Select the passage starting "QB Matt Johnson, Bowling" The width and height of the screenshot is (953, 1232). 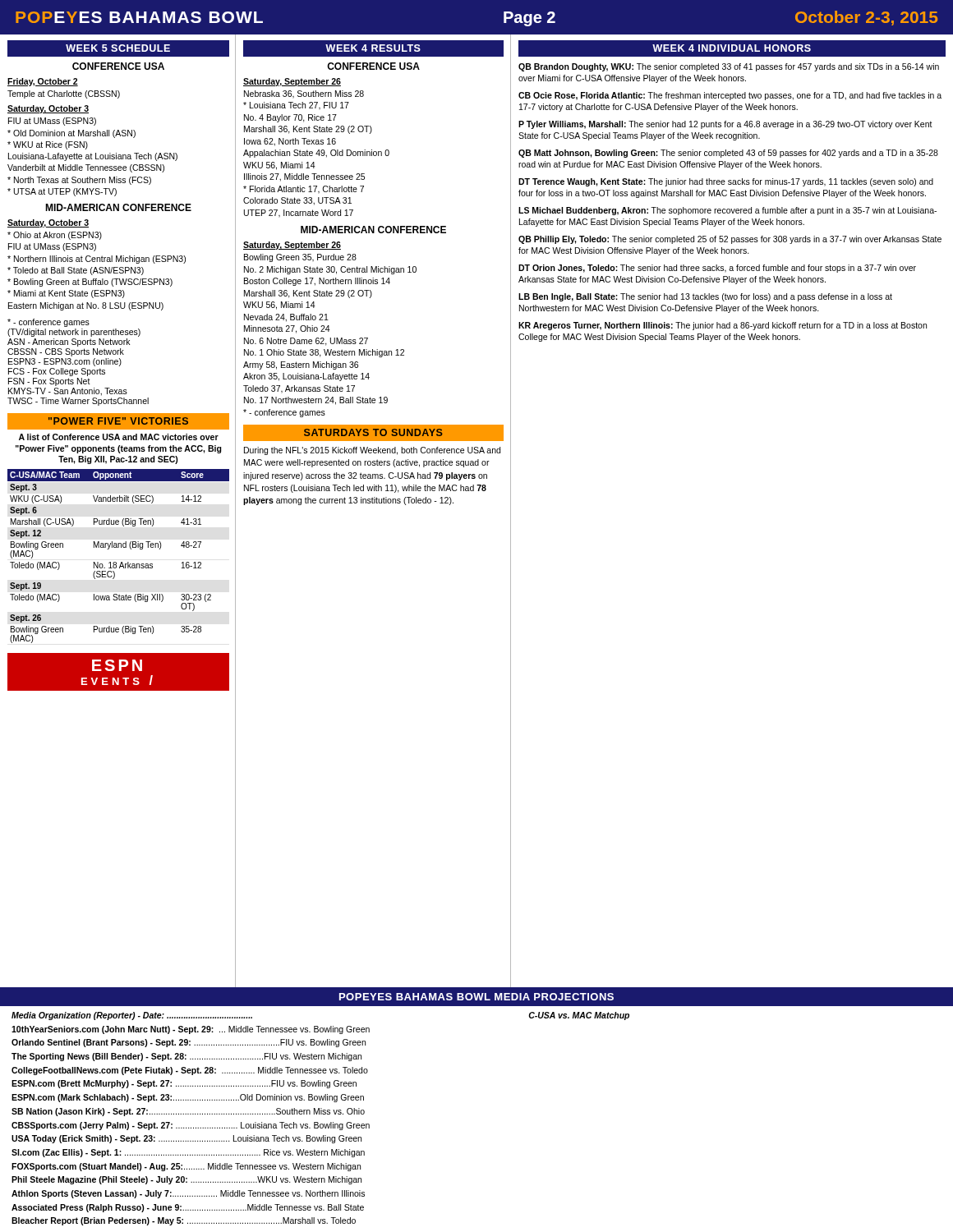pos(728,159)
